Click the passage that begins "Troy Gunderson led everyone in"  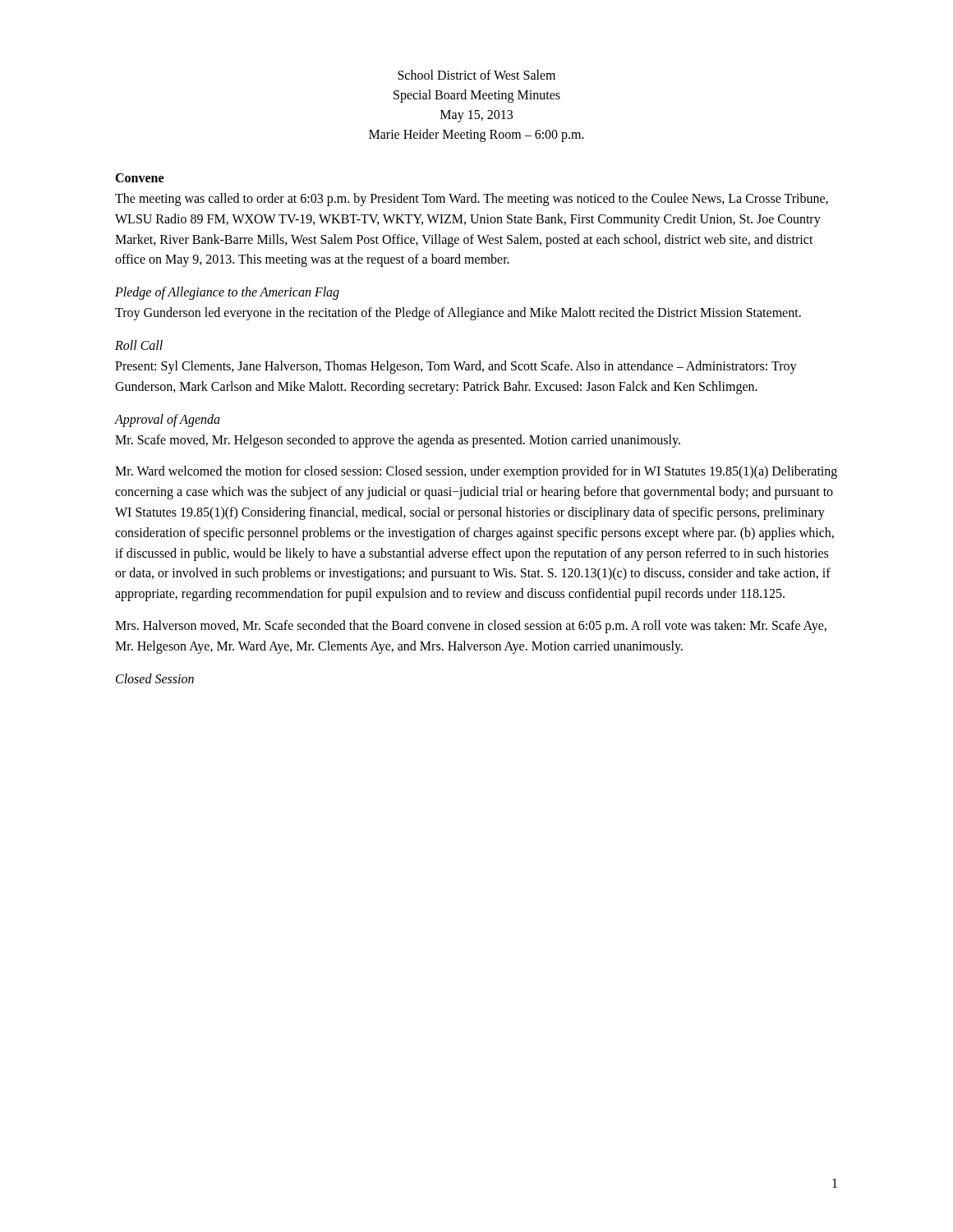click(x=458, y=313)
